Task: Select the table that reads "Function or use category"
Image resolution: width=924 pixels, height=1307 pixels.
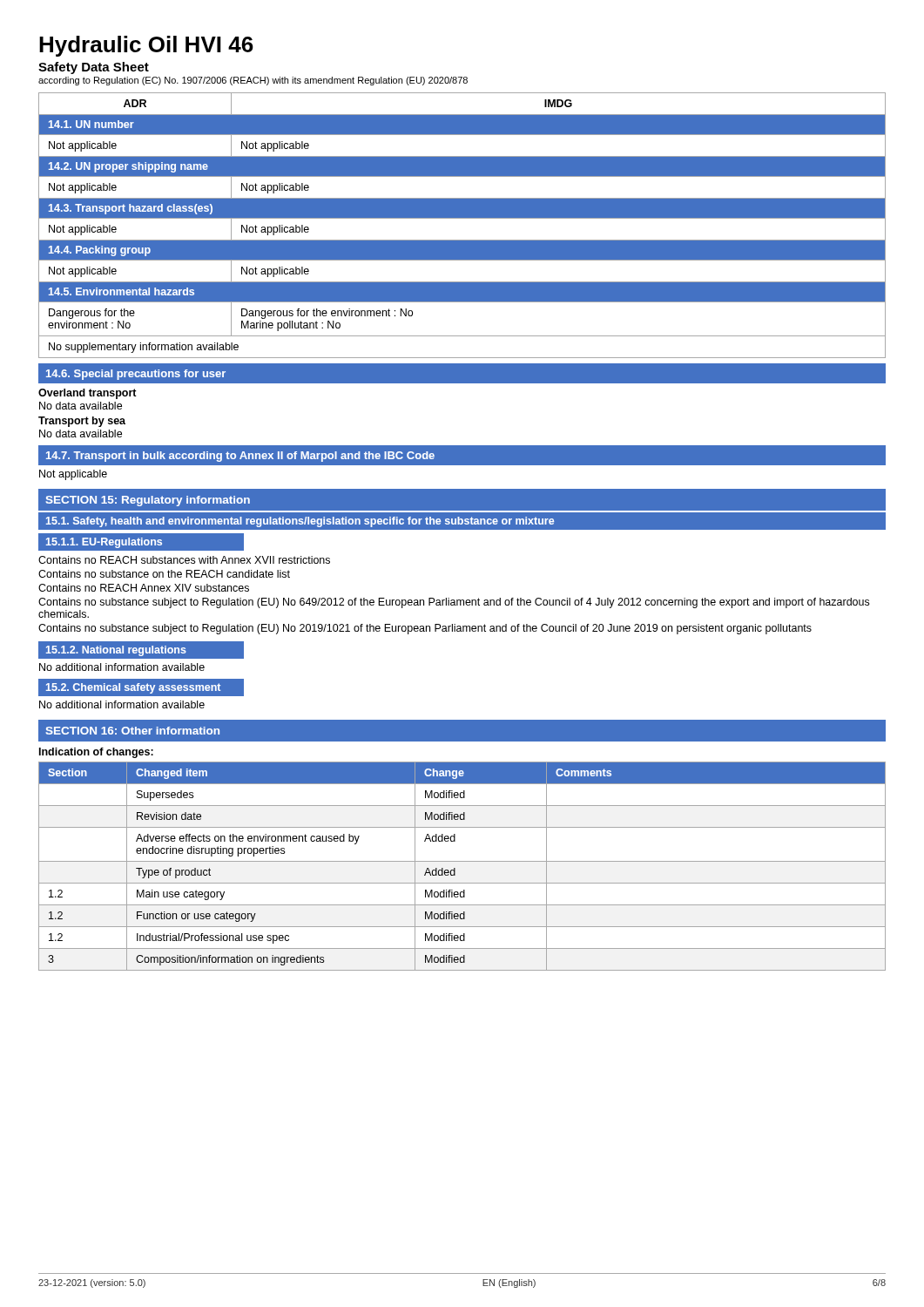Action: point(462,866)
